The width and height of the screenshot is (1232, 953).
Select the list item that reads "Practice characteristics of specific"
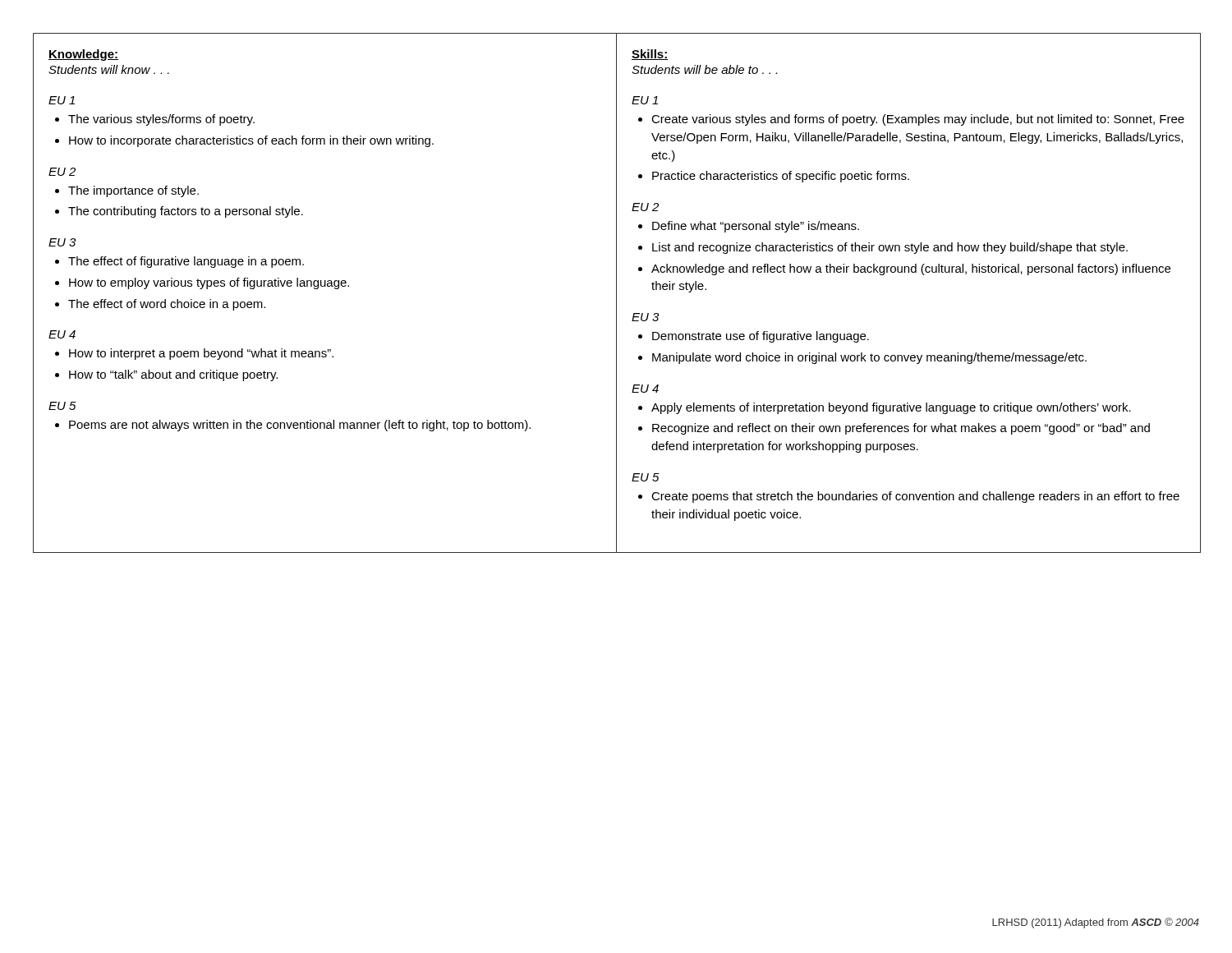pyautogui.click(x=781, y=176)
